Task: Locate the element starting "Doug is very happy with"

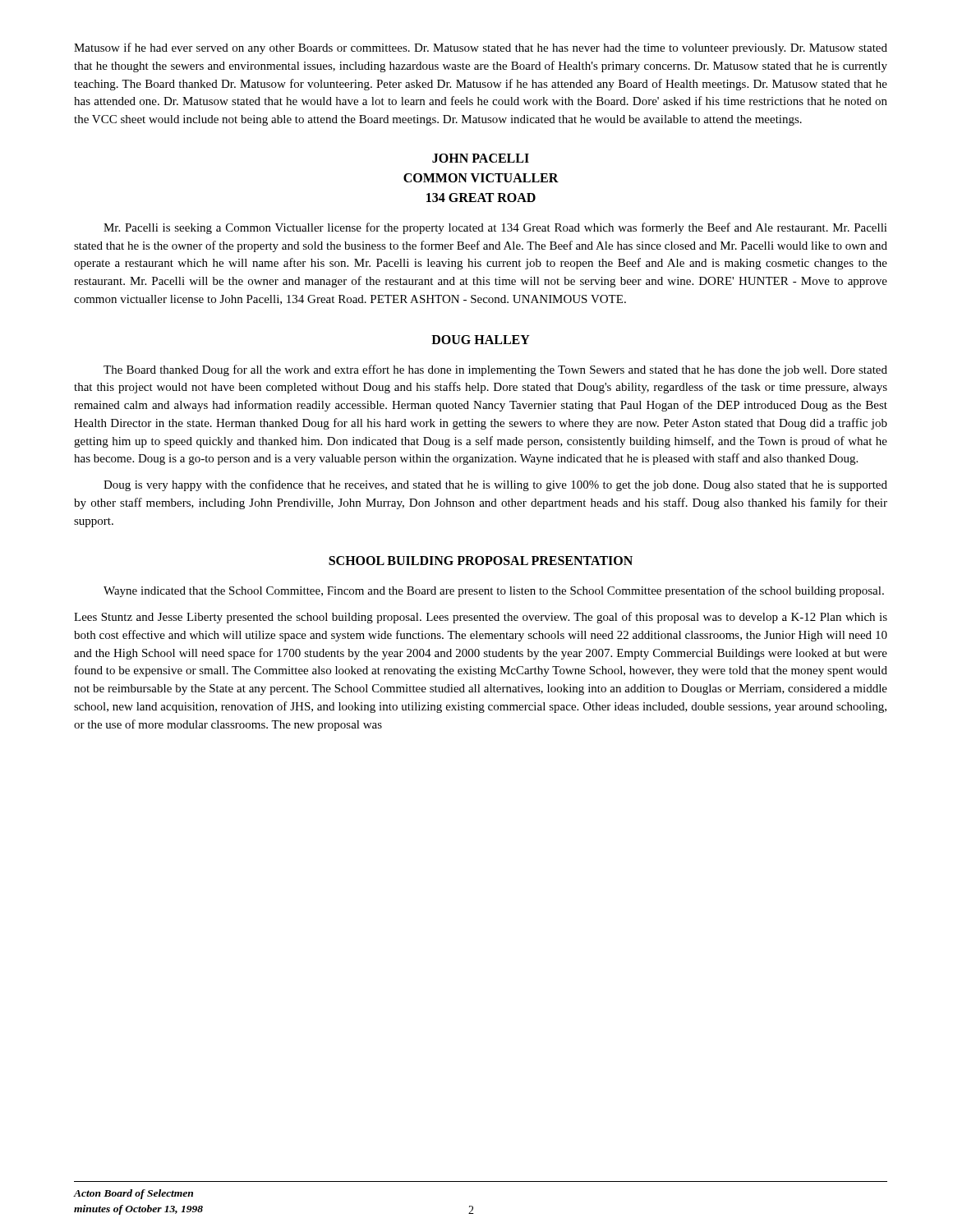Action: [481, 503]
